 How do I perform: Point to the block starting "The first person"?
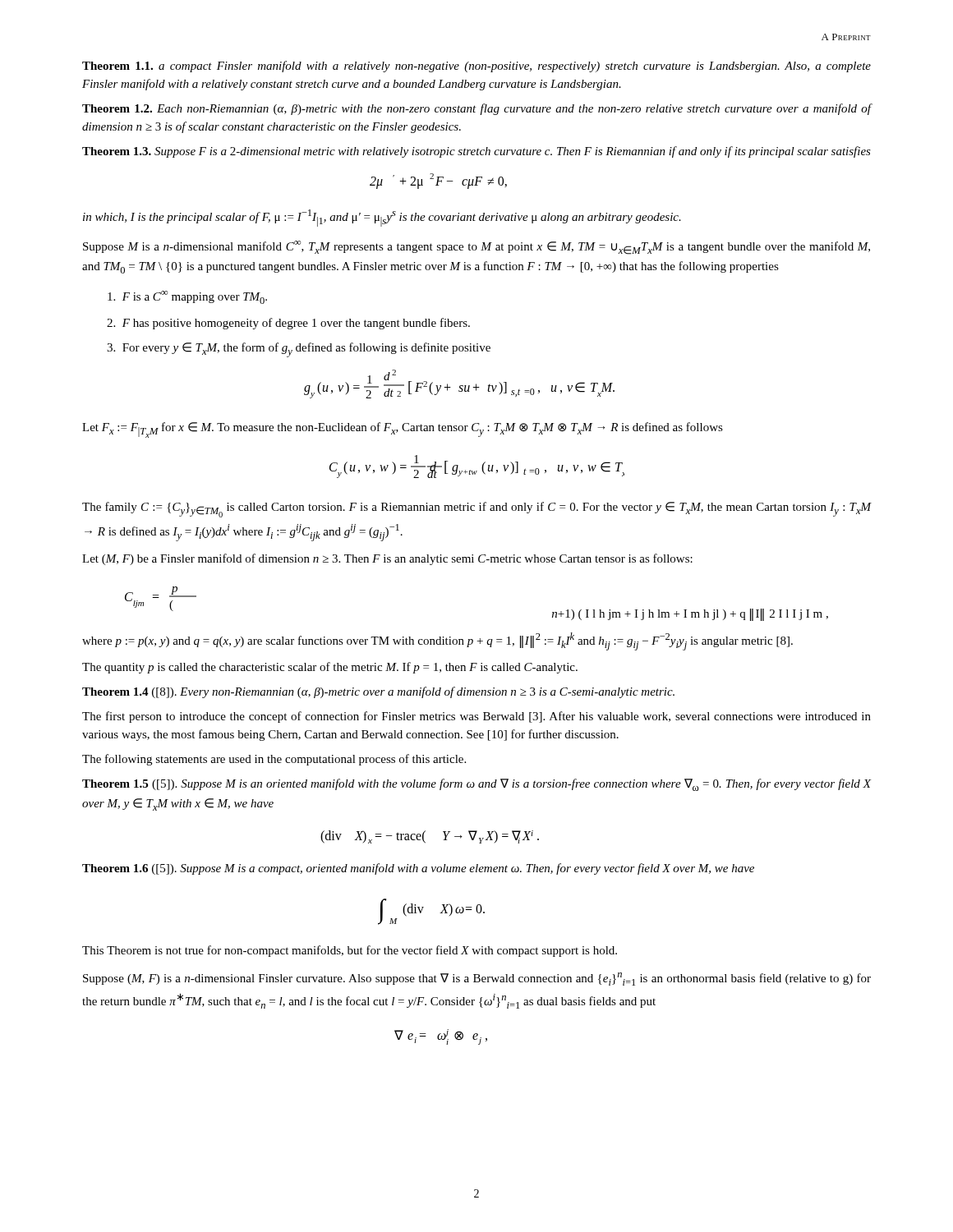[x=476, y=726]
